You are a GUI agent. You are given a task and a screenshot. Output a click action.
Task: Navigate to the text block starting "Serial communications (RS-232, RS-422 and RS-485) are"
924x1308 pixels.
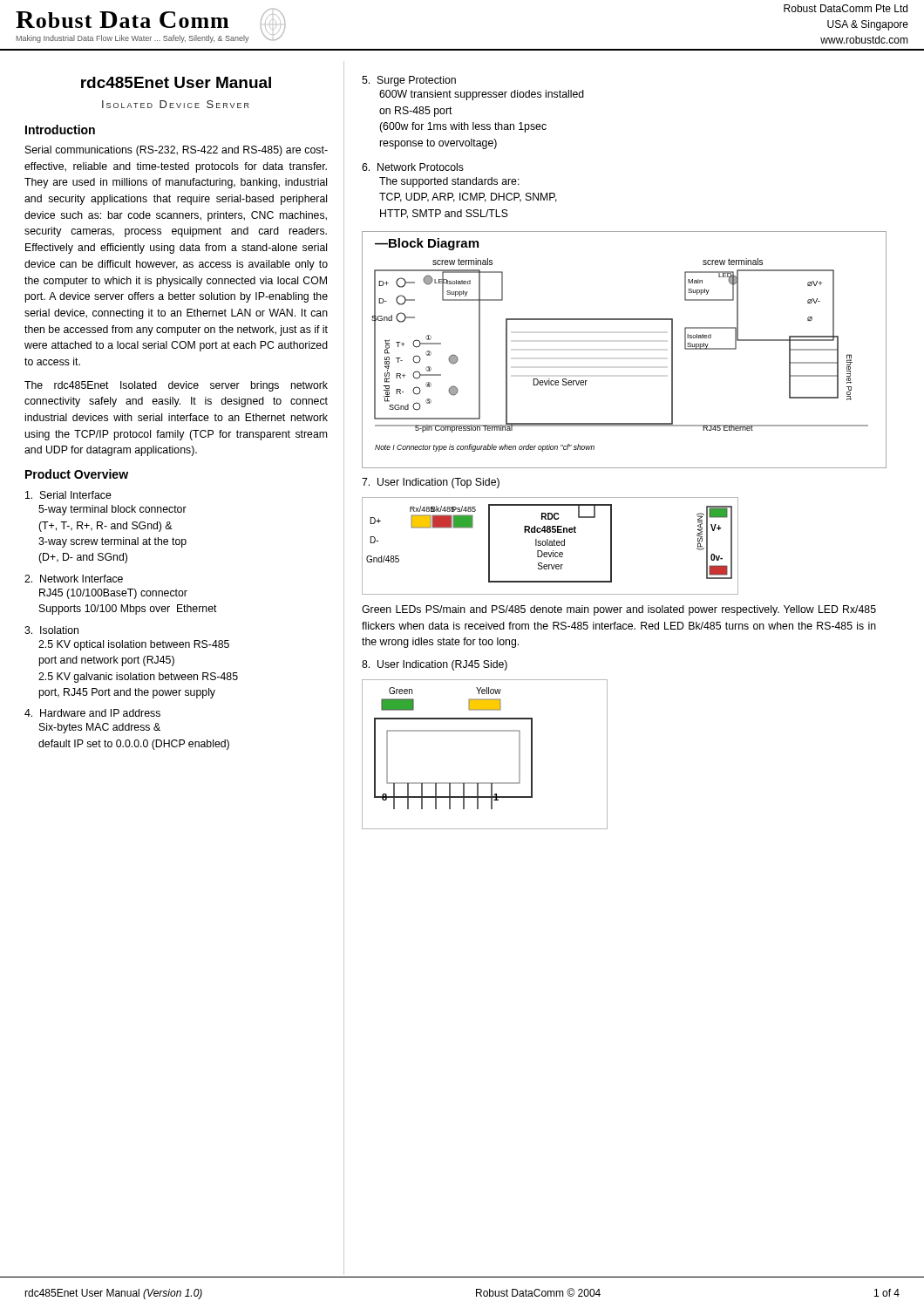[176, 256]
